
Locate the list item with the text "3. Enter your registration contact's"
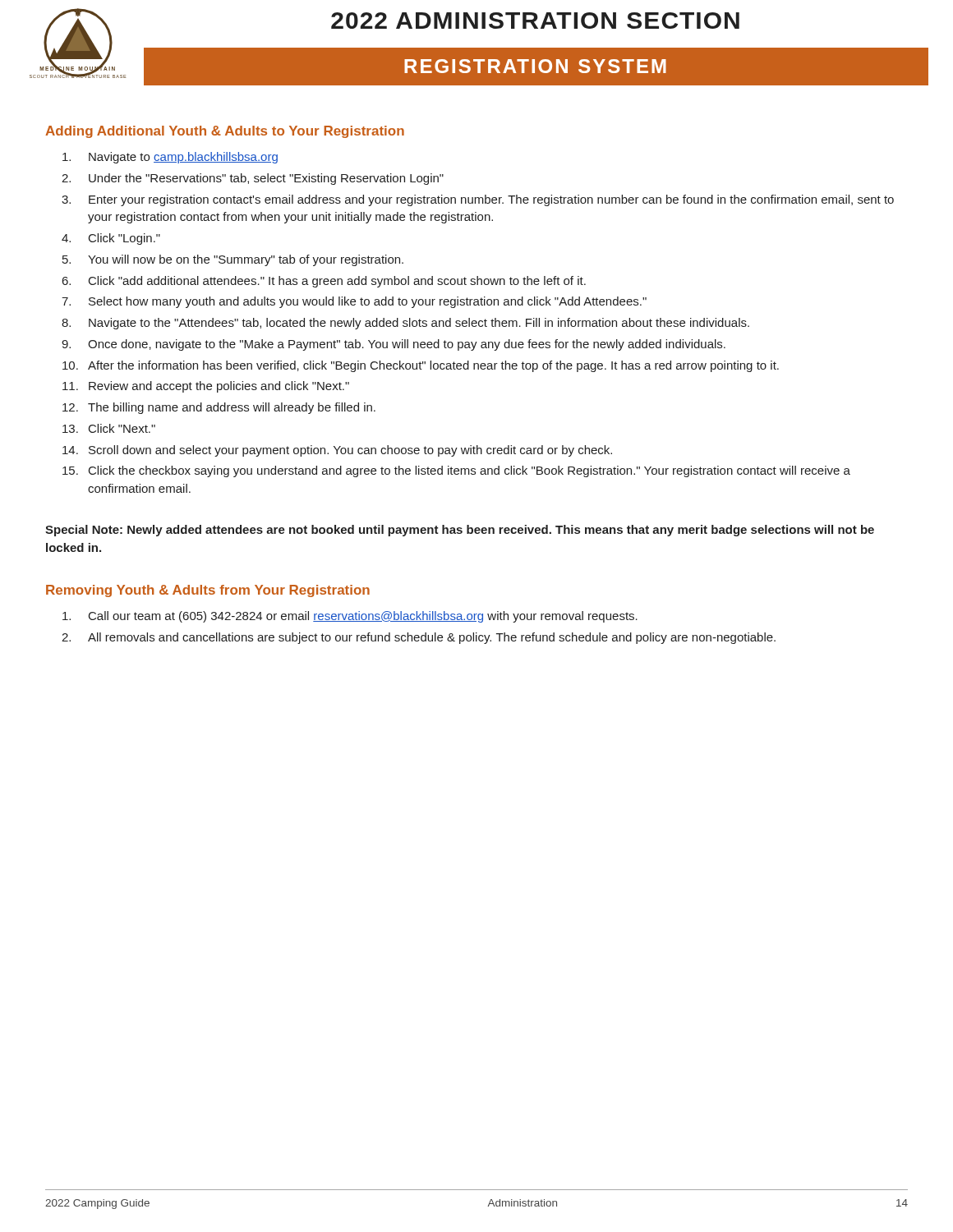tap(485, 208)
